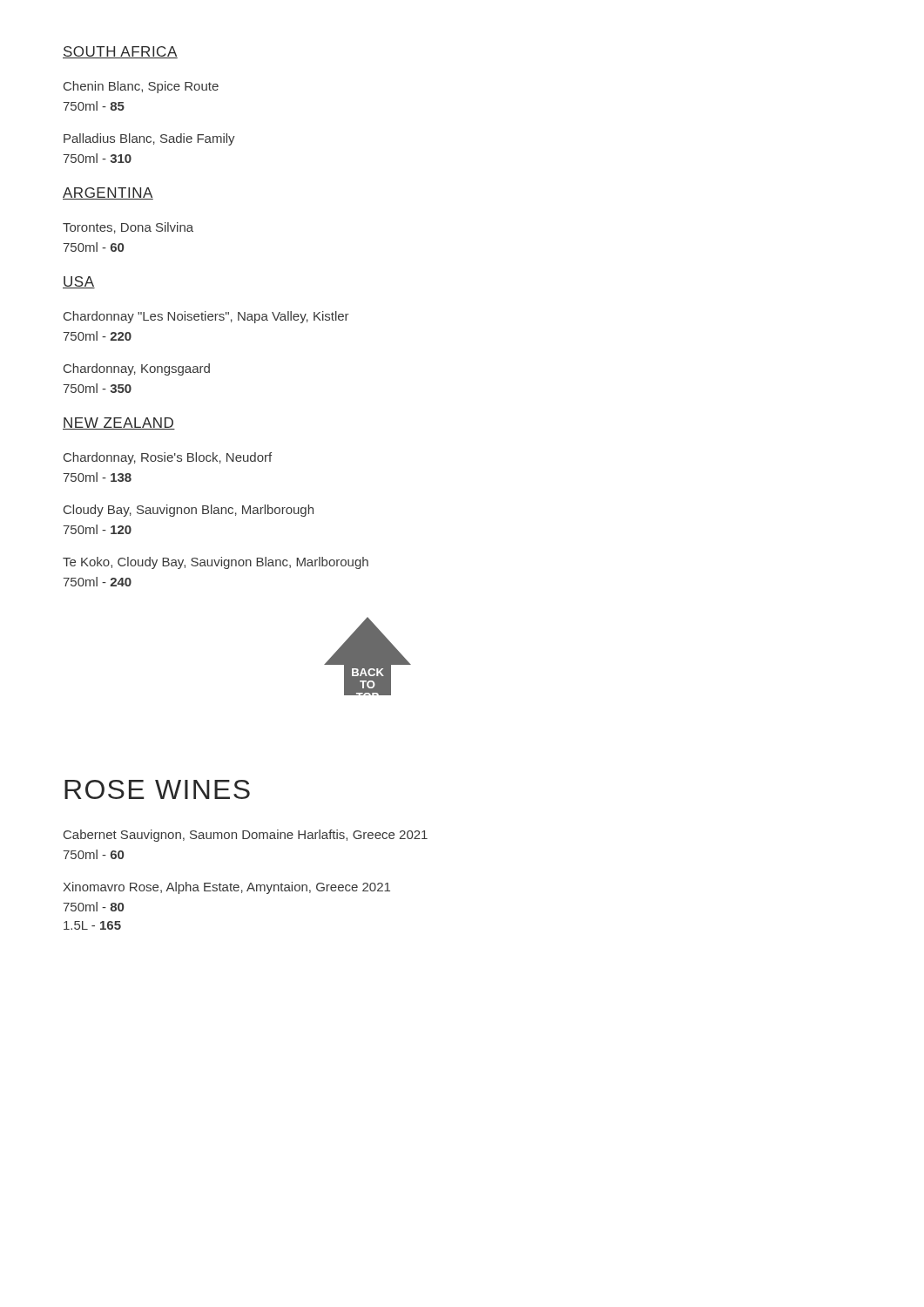Find the list item that says "Palladius Blanc, Sadie Family"

point(149,139)
